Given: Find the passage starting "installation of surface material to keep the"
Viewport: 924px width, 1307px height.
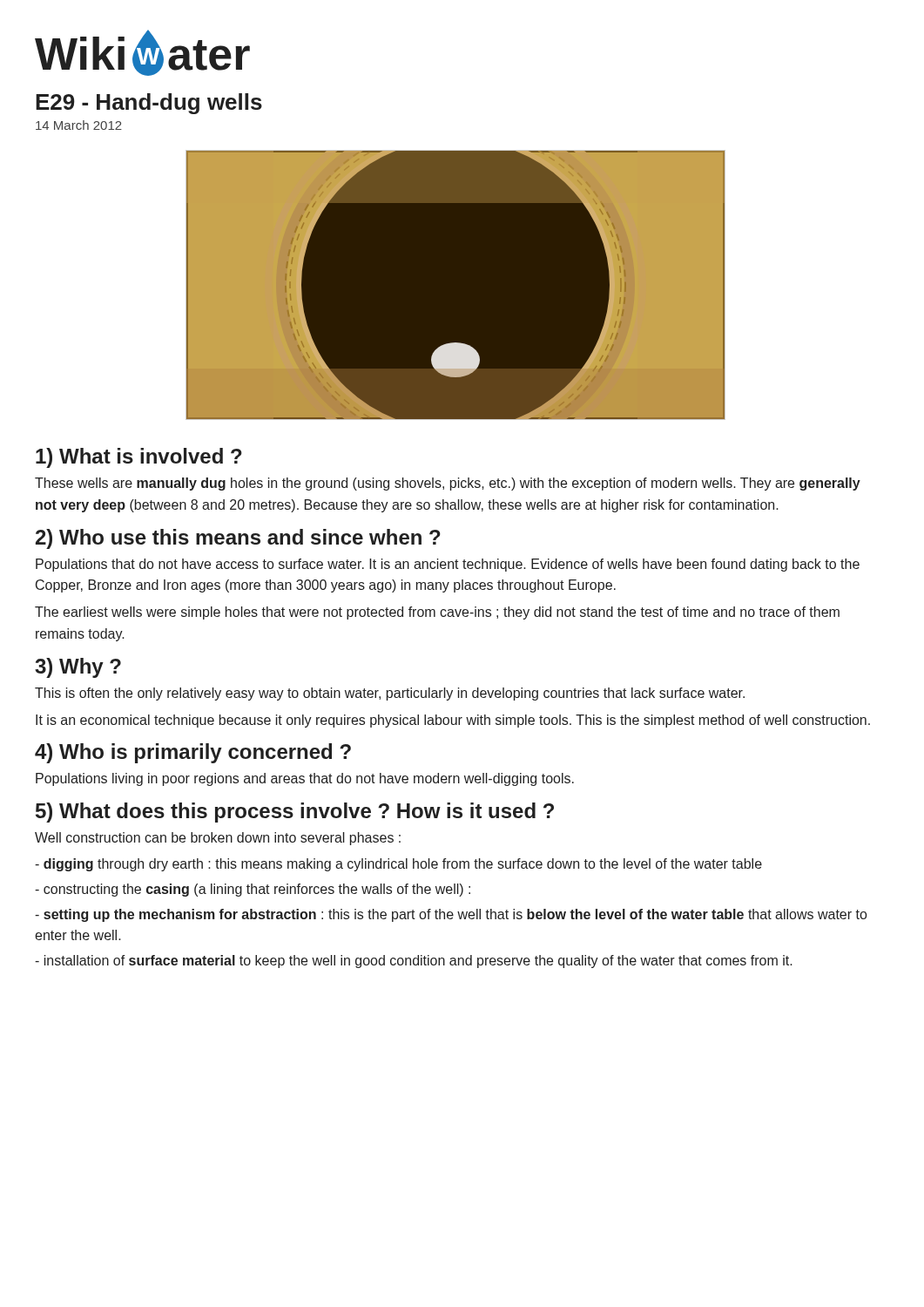Looking at the screenshot, I should [x=414, y=961].
